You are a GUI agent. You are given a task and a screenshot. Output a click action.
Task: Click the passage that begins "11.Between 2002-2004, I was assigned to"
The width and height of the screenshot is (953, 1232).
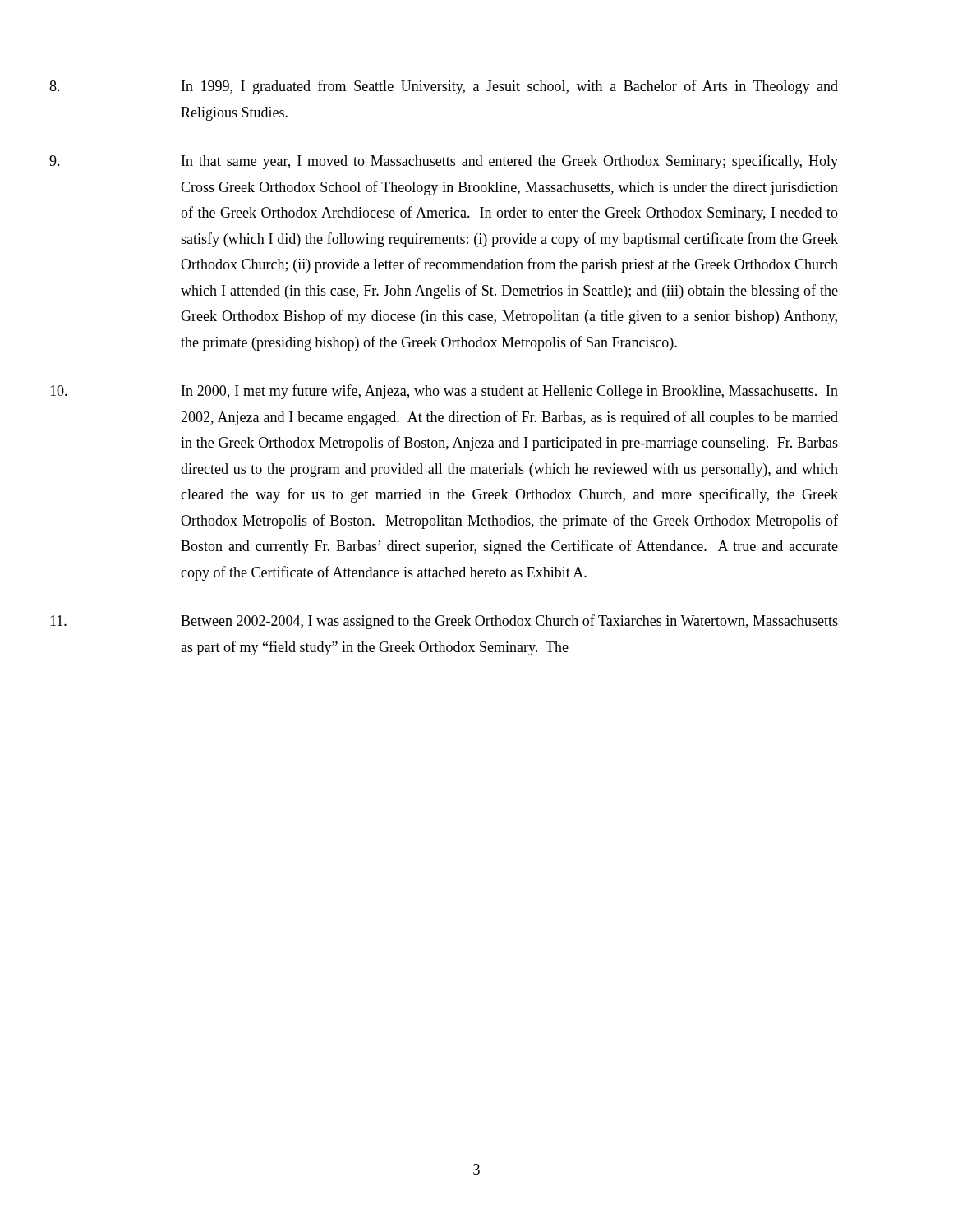(476, 632)
